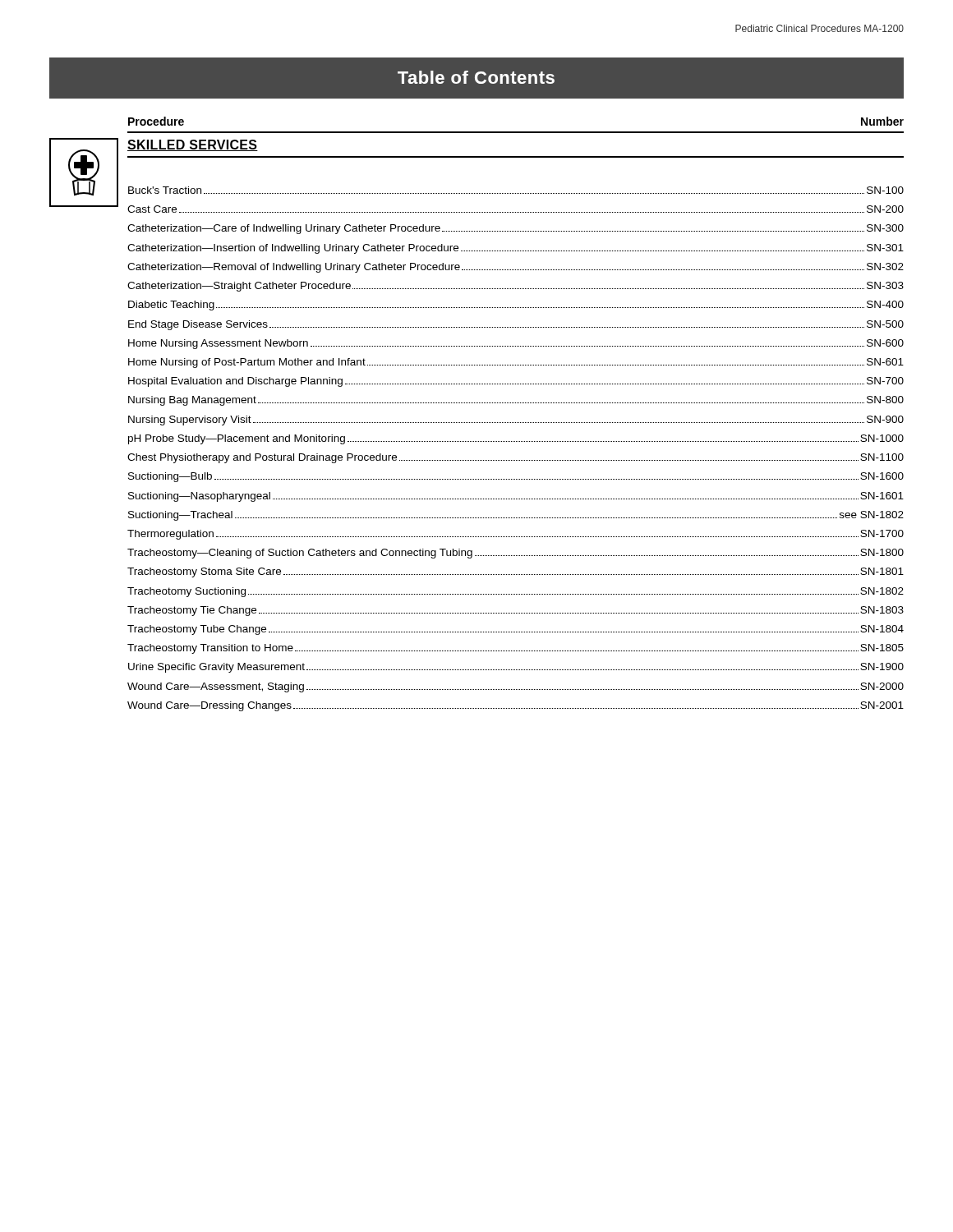Click where it says "Tracheostomy—Cleaning of Suction Catheters and Connecting Tubing SN-1800"
Image resolution: width=953 pixels, height=1232 pixels.
click(x=516, y=553)
